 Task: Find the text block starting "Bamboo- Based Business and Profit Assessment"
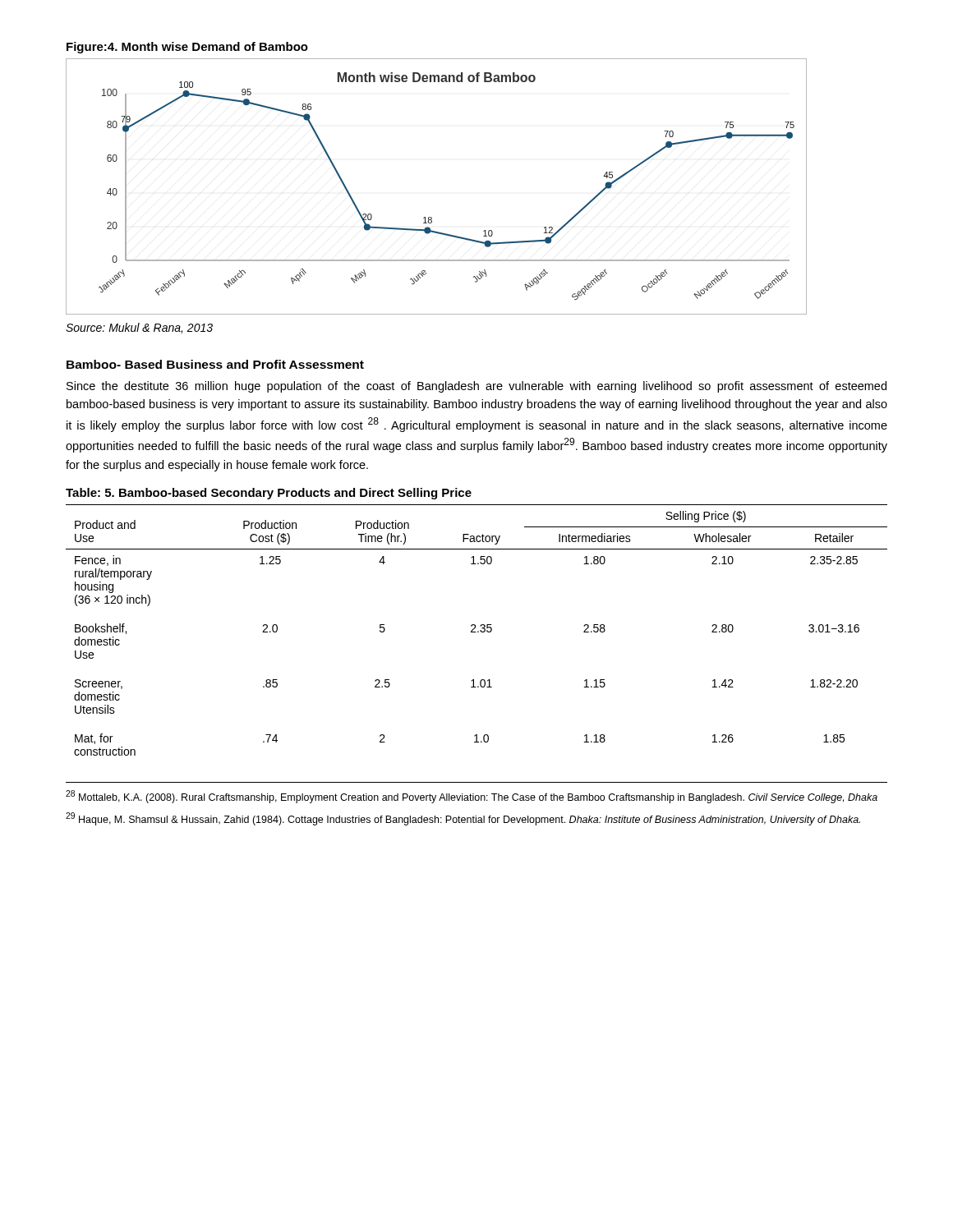215,364
